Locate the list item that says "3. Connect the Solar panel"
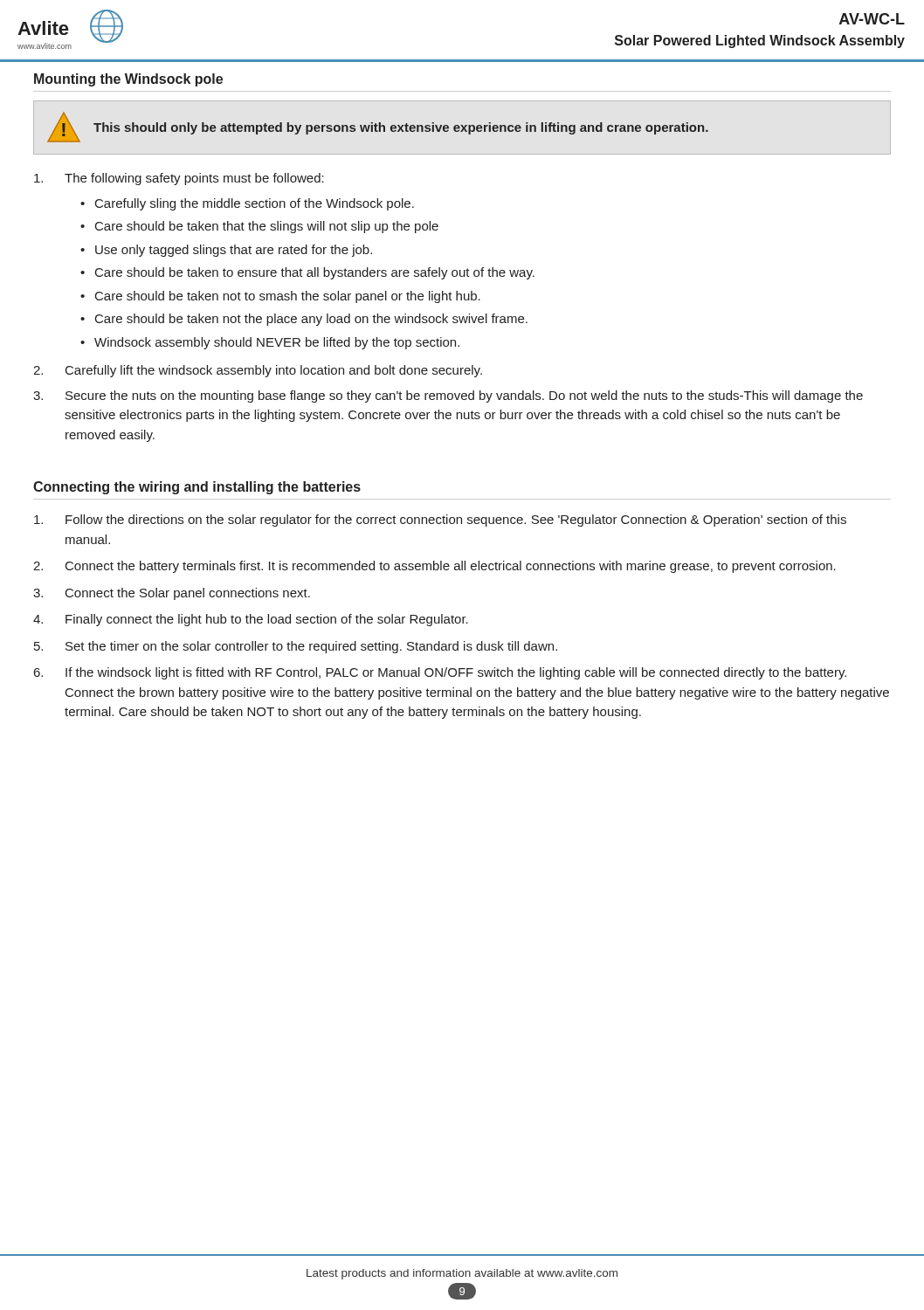Image resolution: width=924 pixels, height=1310 pixels. [172, 593]
